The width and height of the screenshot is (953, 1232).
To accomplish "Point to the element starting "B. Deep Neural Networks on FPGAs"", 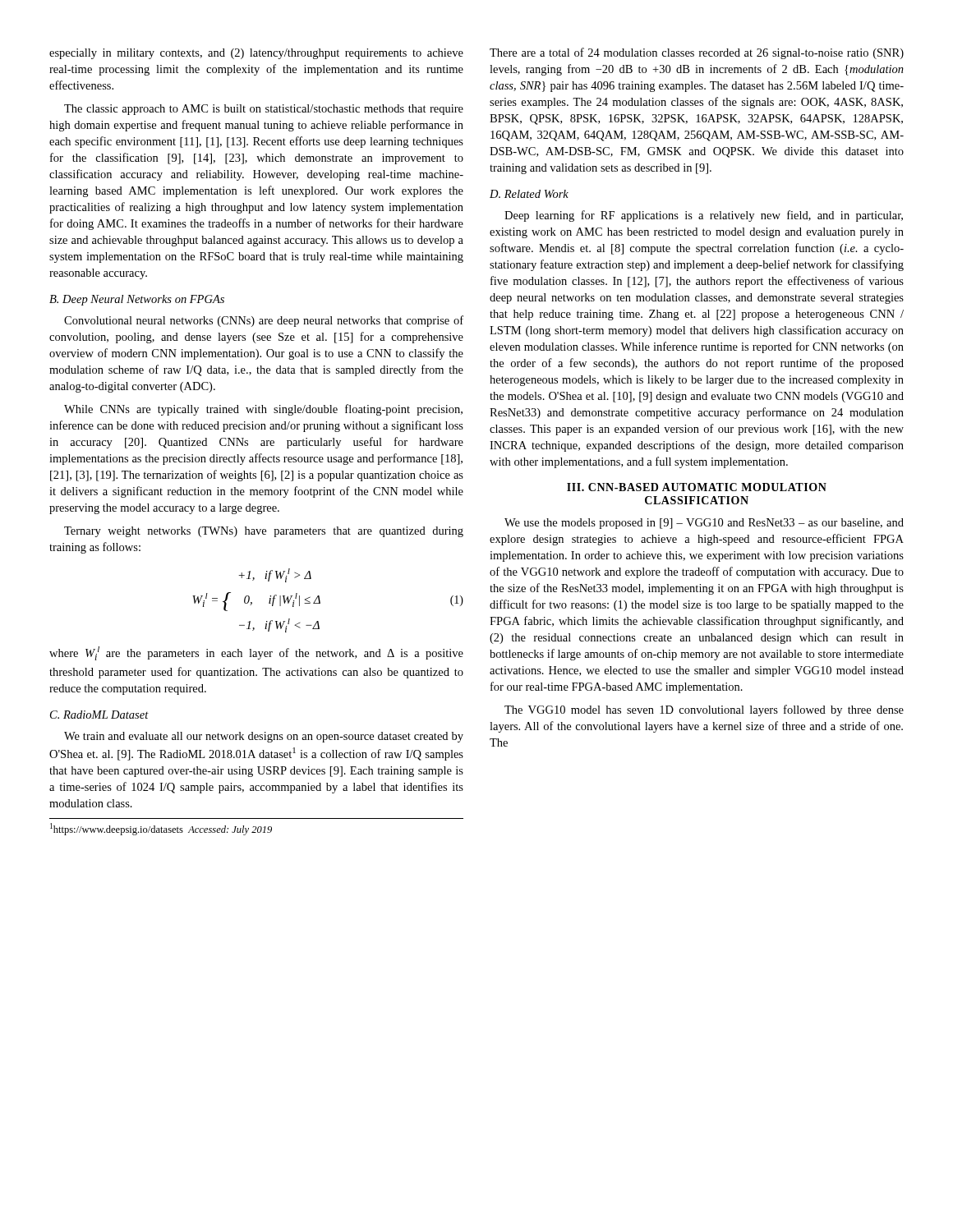I will pos(137,300).
